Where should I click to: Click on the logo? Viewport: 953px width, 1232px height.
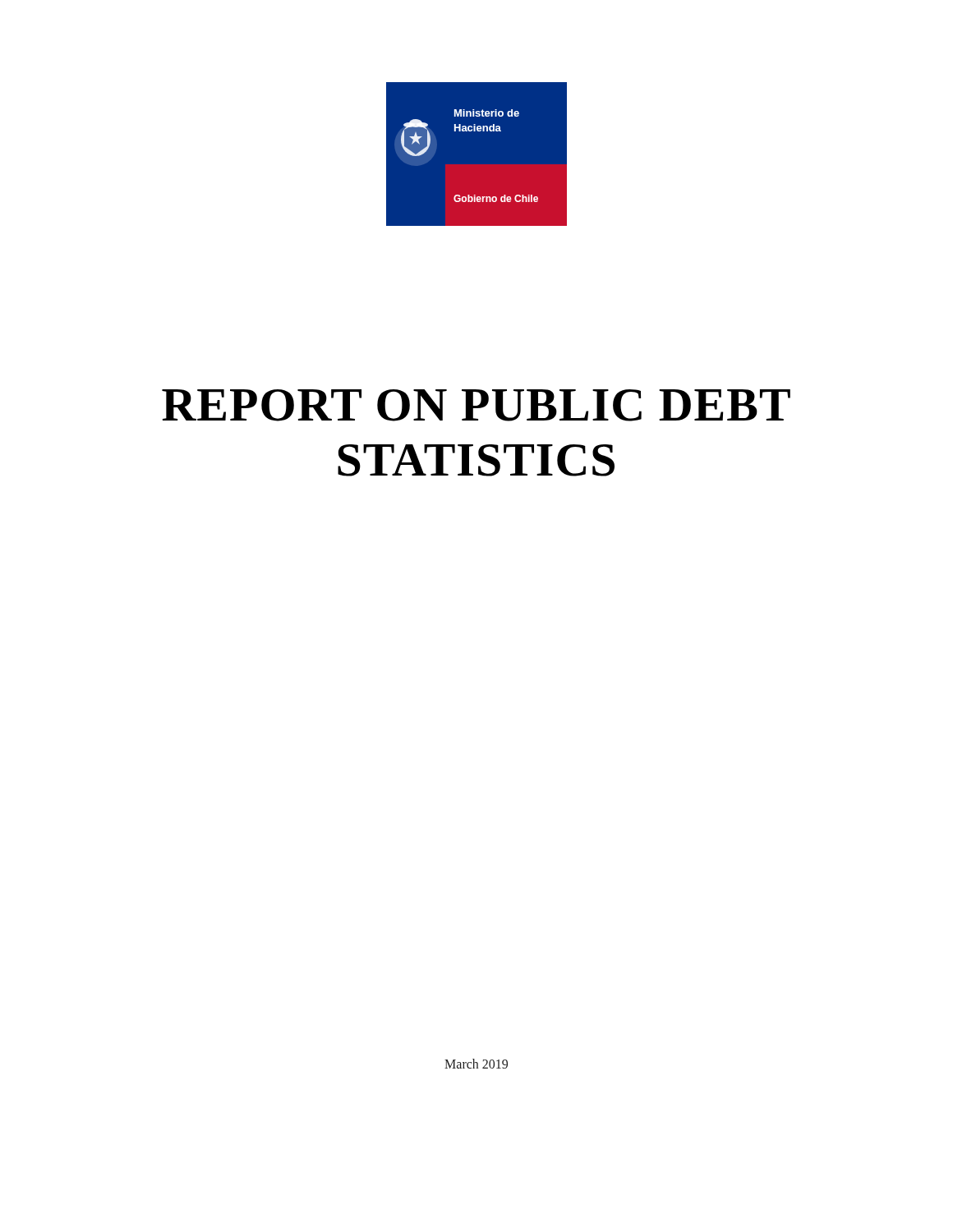[x=476, y=154]
